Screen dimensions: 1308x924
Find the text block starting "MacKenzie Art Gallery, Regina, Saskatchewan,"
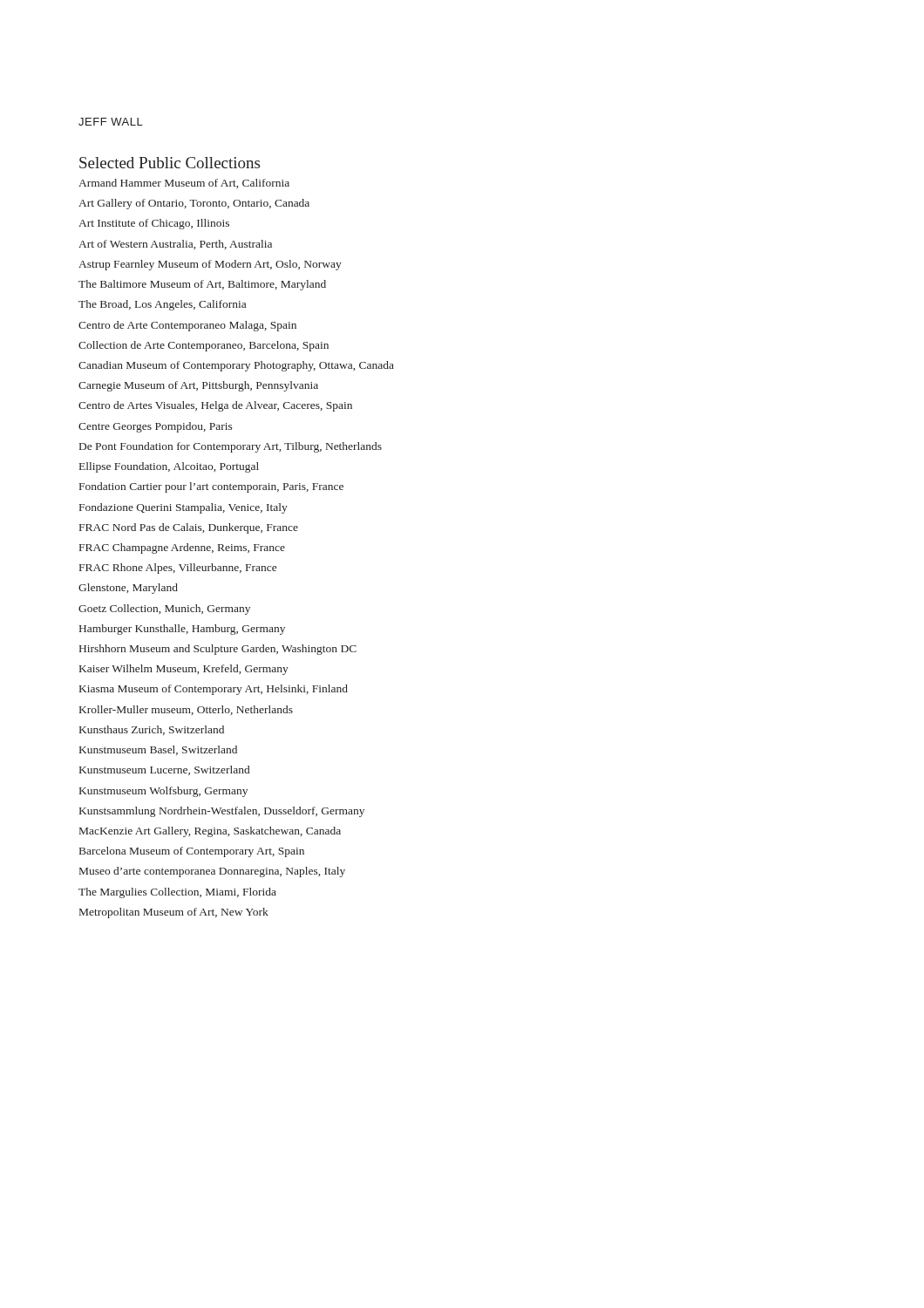pyautogui.click(x=210, y=831)
